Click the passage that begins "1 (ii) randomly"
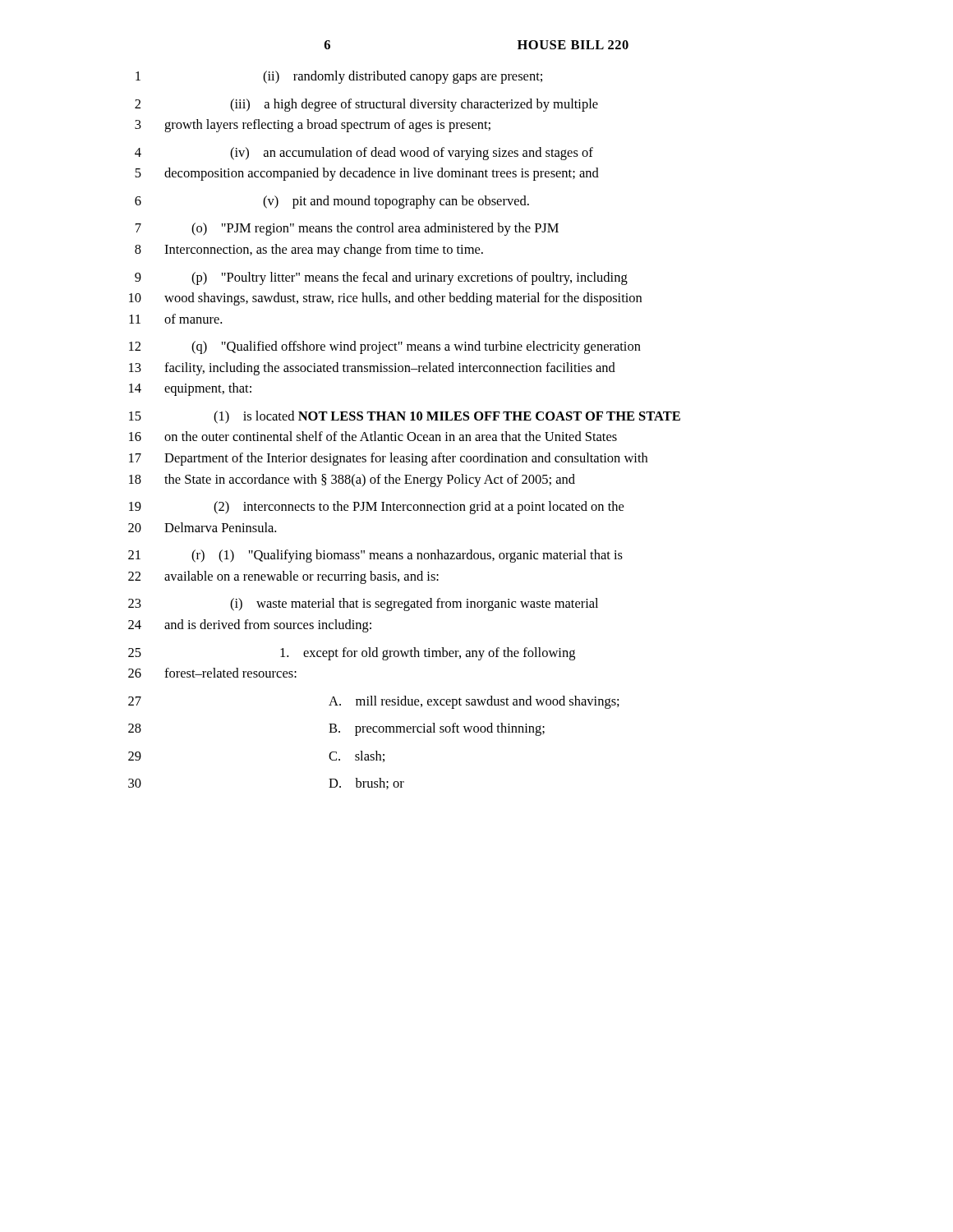Viewport: 953px width, 1232px height. click(485, 76)
